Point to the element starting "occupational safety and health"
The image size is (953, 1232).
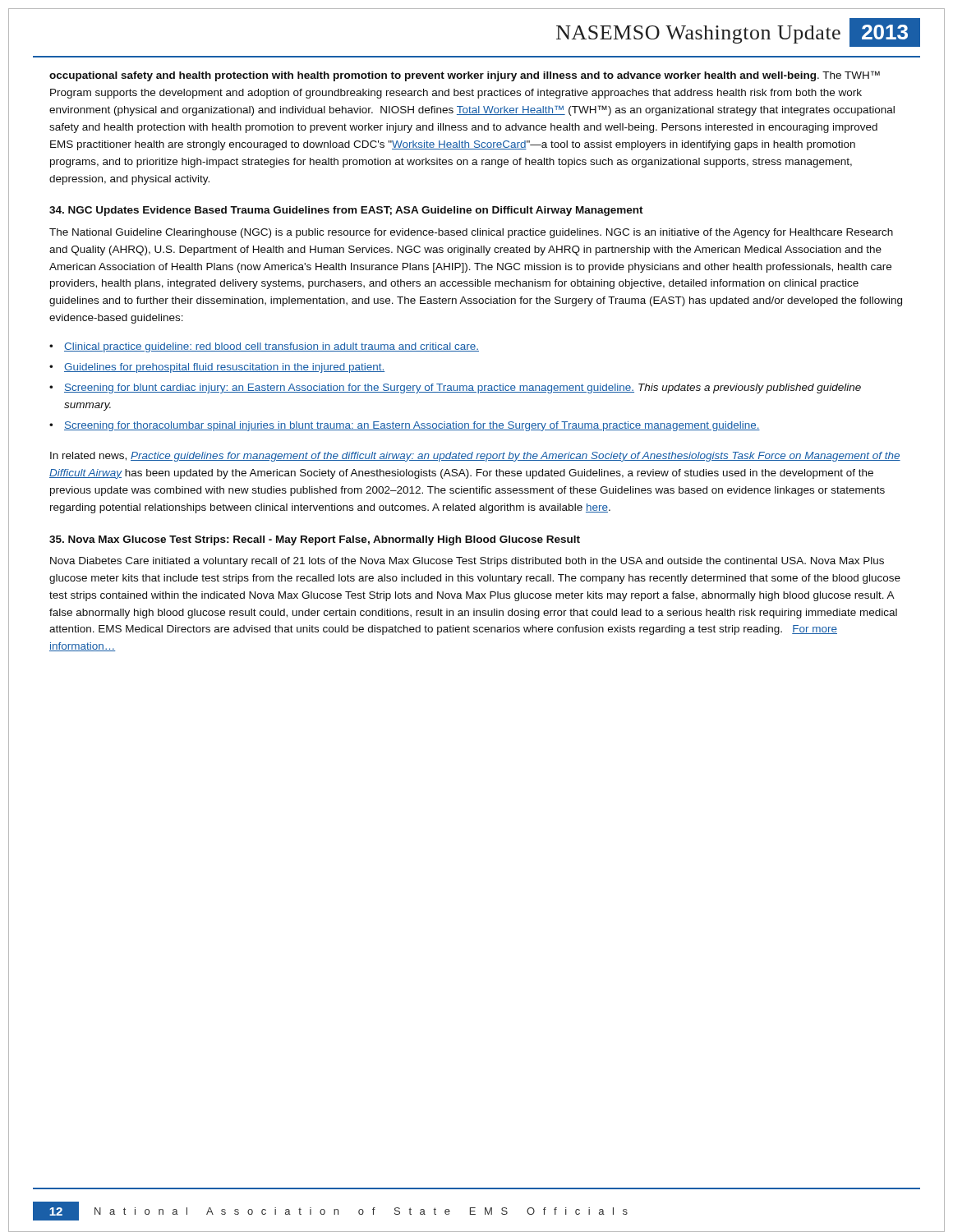(472, 127)
